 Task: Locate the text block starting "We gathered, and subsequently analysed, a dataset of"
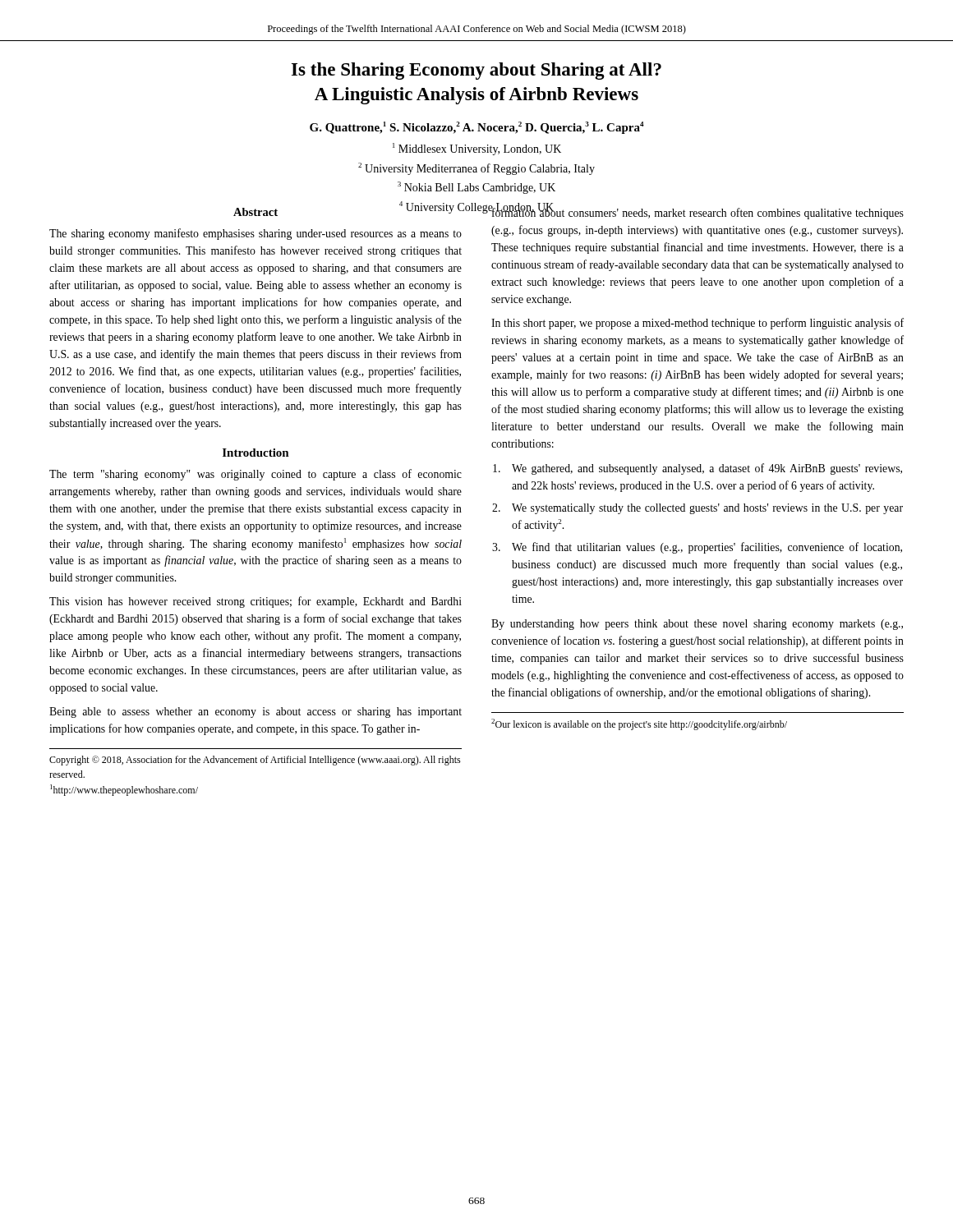coord(698,478)
